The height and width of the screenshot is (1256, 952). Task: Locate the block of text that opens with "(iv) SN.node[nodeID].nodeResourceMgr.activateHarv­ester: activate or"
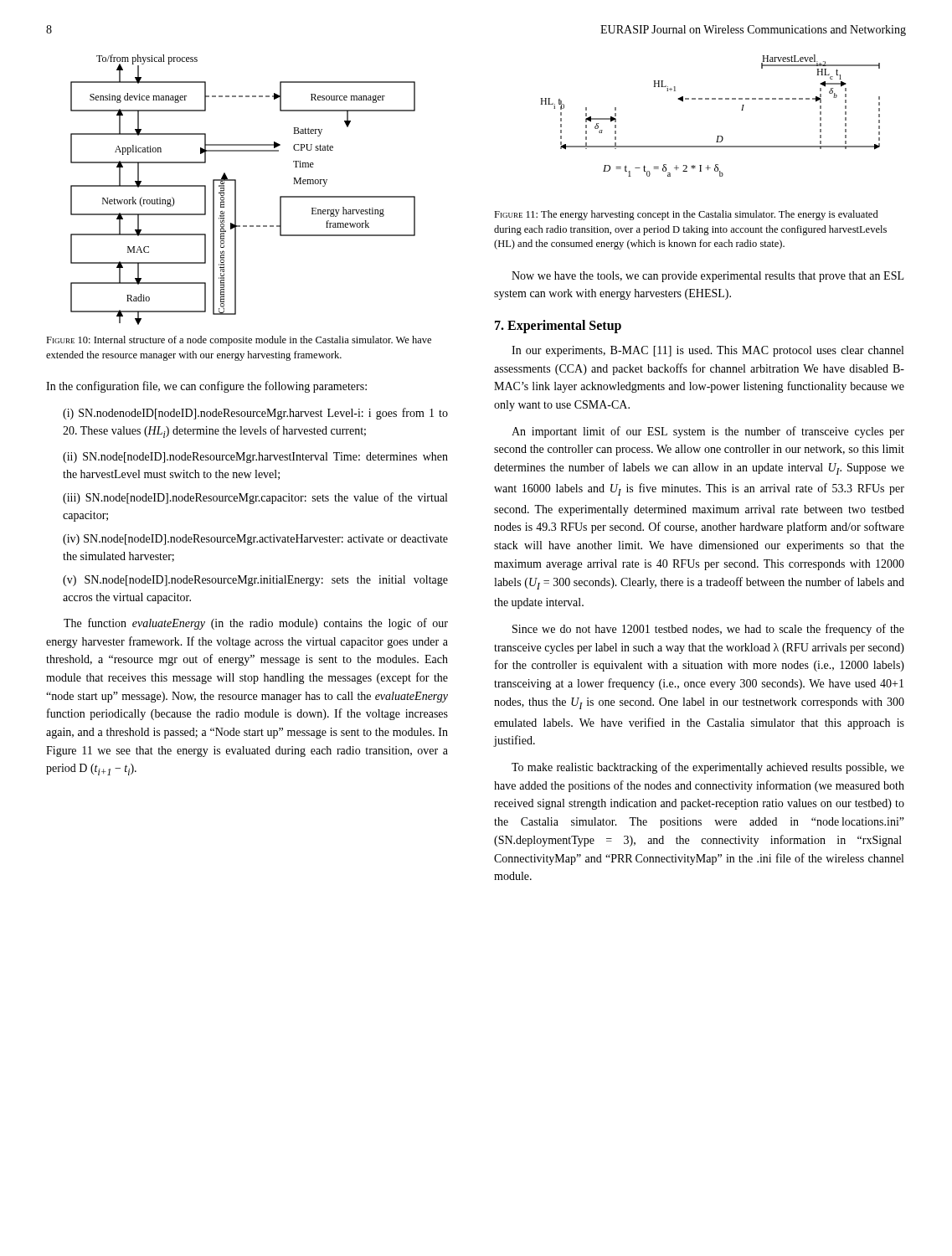(255, 548)
